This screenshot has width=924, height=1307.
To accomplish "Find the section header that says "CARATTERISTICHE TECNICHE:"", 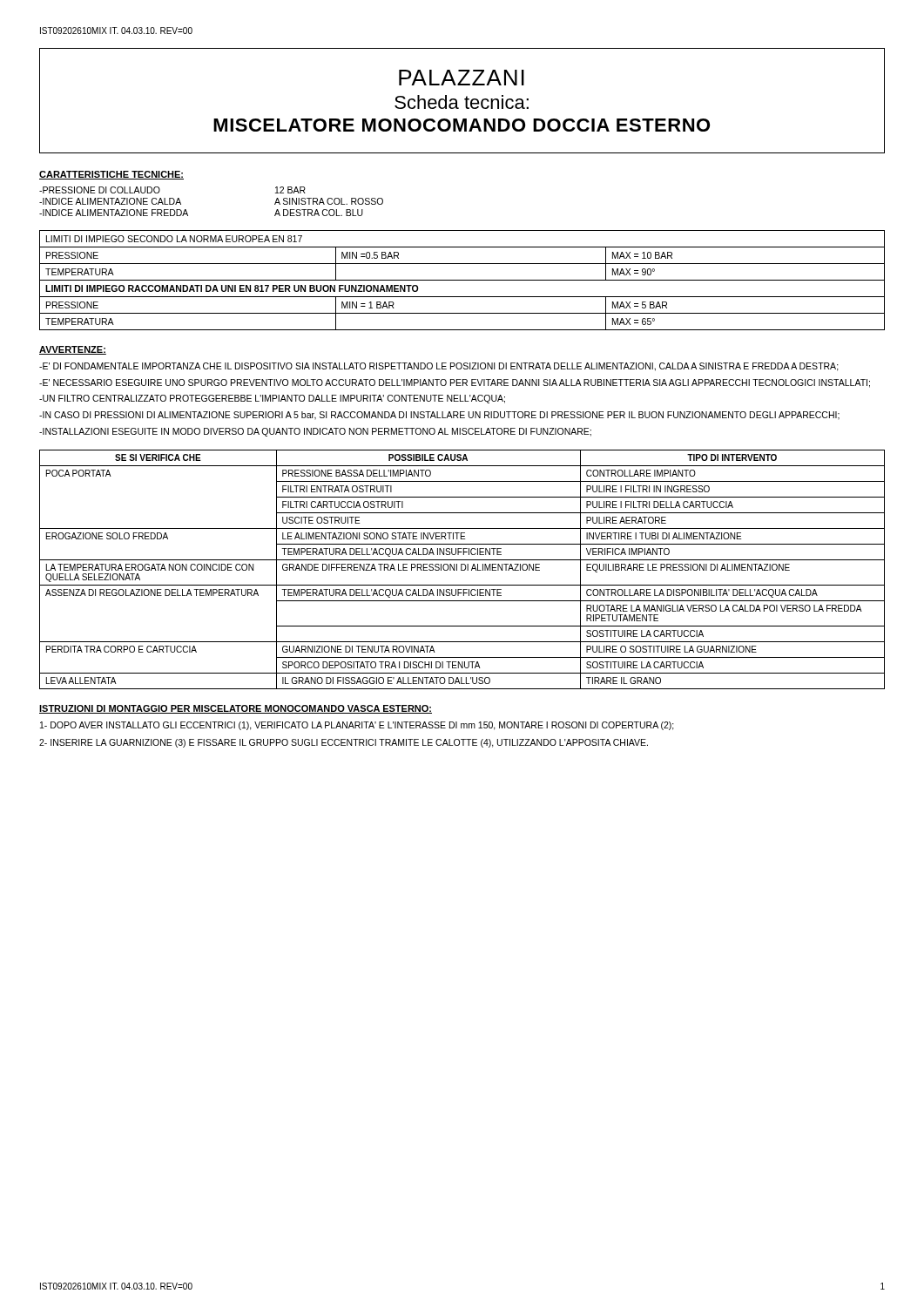I will (x=111, y=174).
